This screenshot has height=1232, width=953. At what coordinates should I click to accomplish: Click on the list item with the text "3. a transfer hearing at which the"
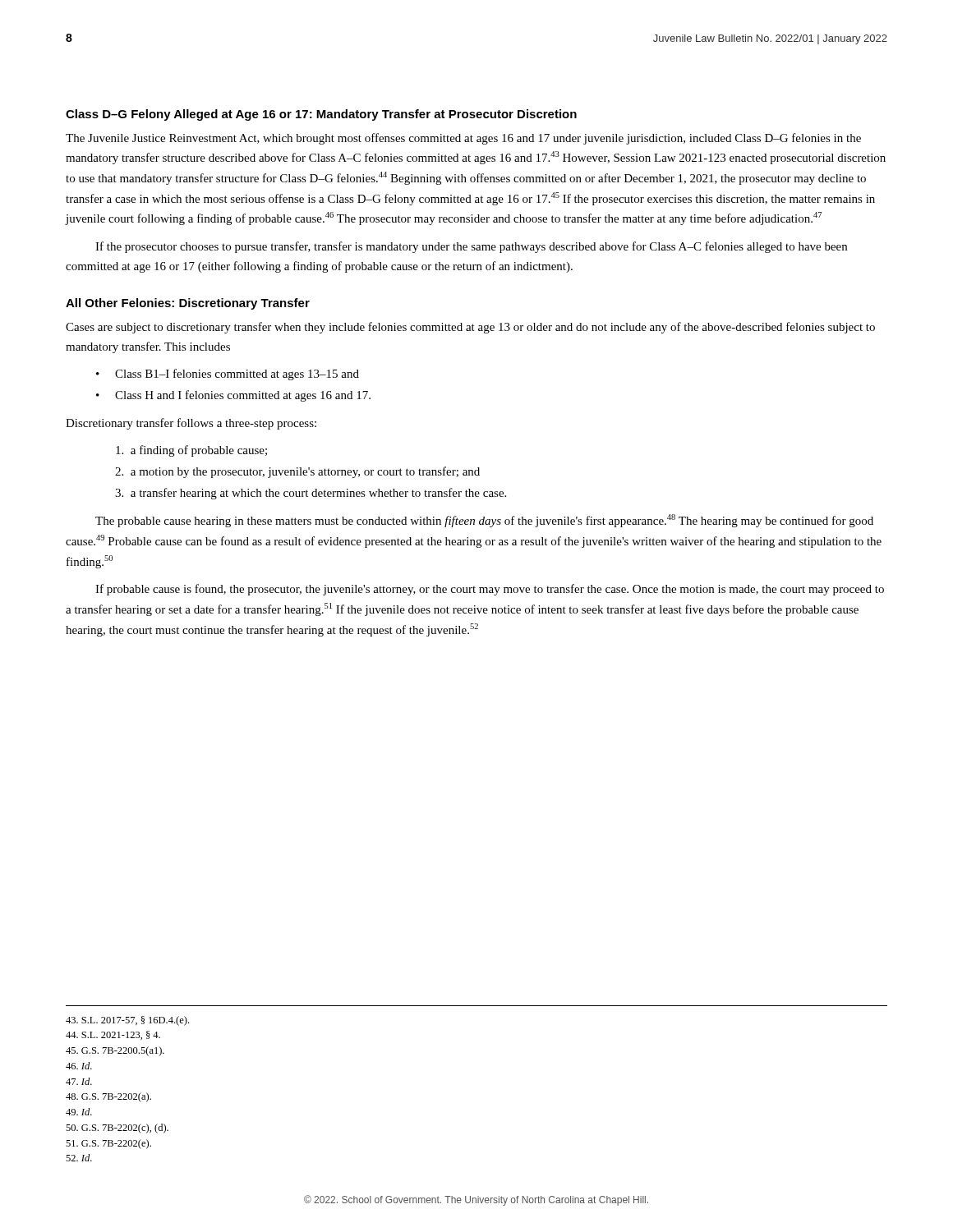pos(311,492)
